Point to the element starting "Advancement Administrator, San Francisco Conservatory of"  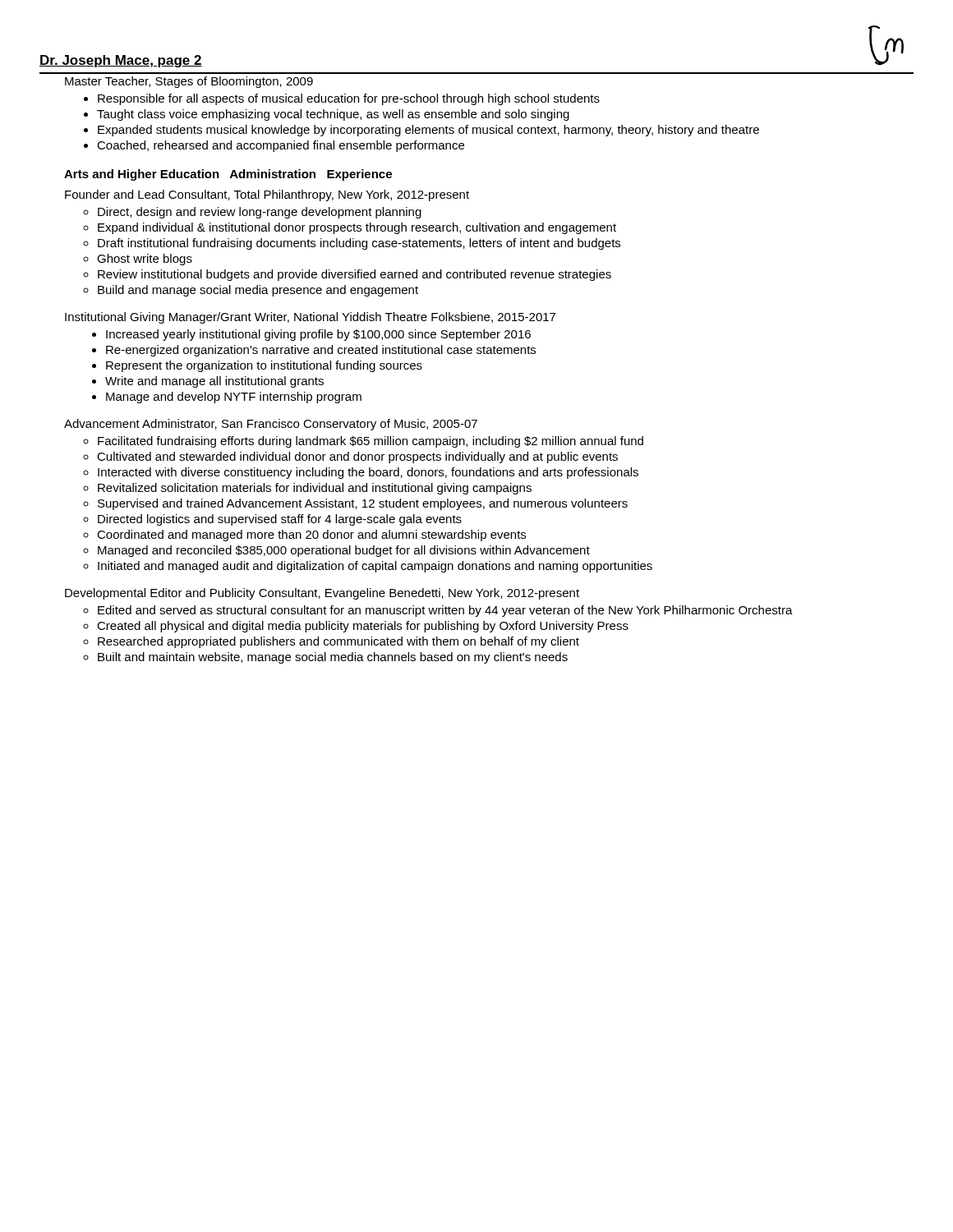pos(271,423)
